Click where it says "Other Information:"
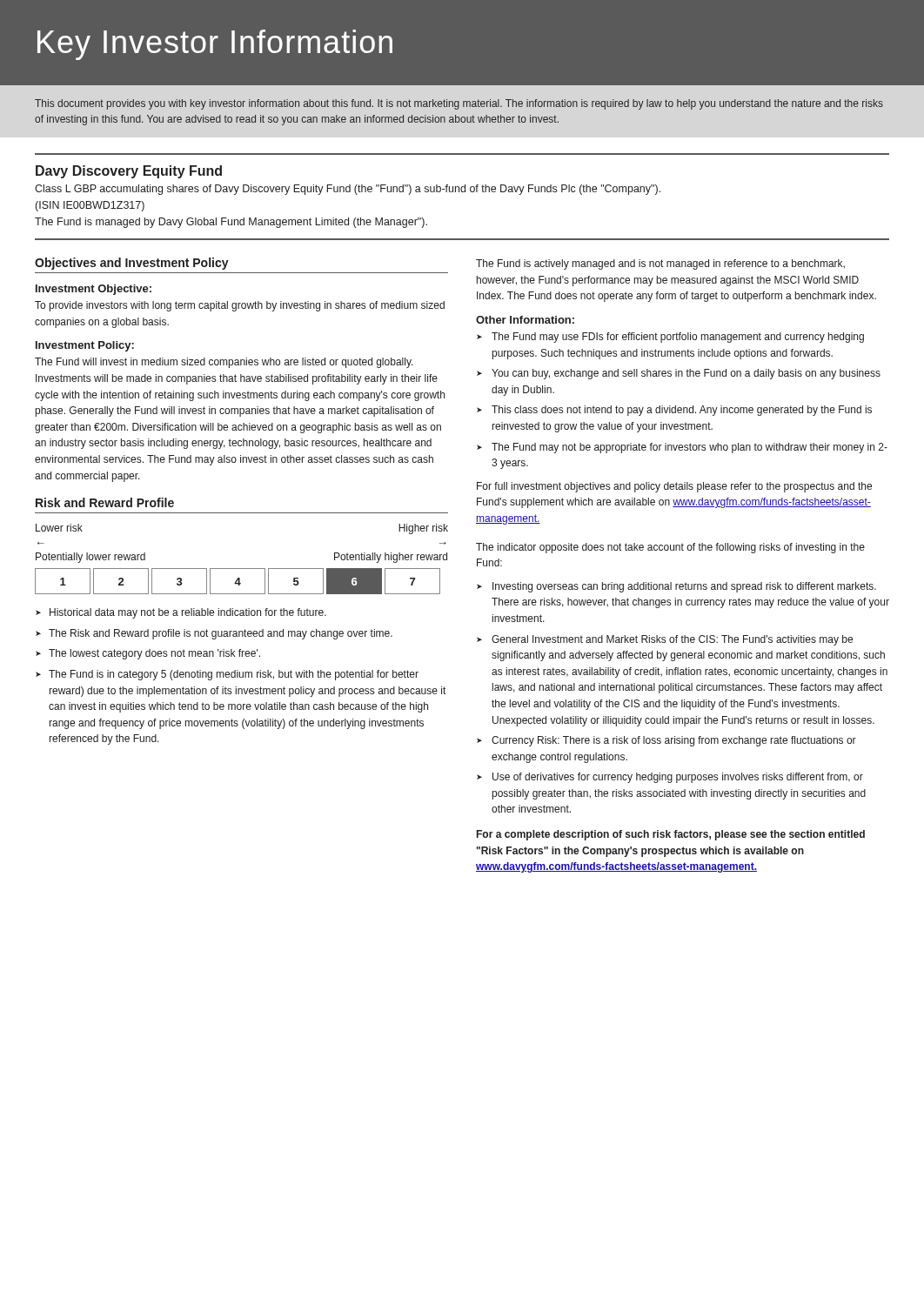924x1305 pixels. coord(526,320)
